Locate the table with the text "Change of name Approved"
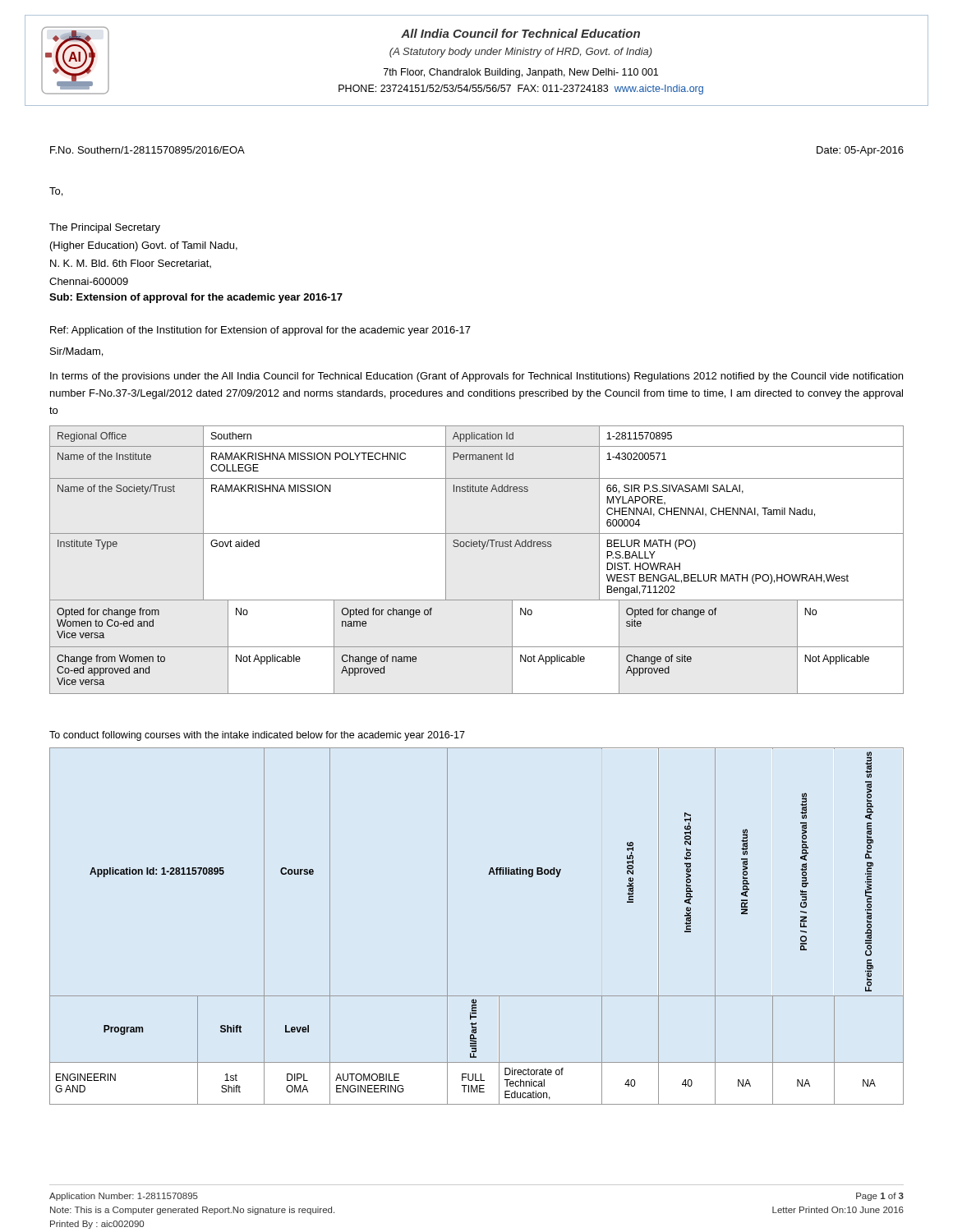 (x=476, y=647)
